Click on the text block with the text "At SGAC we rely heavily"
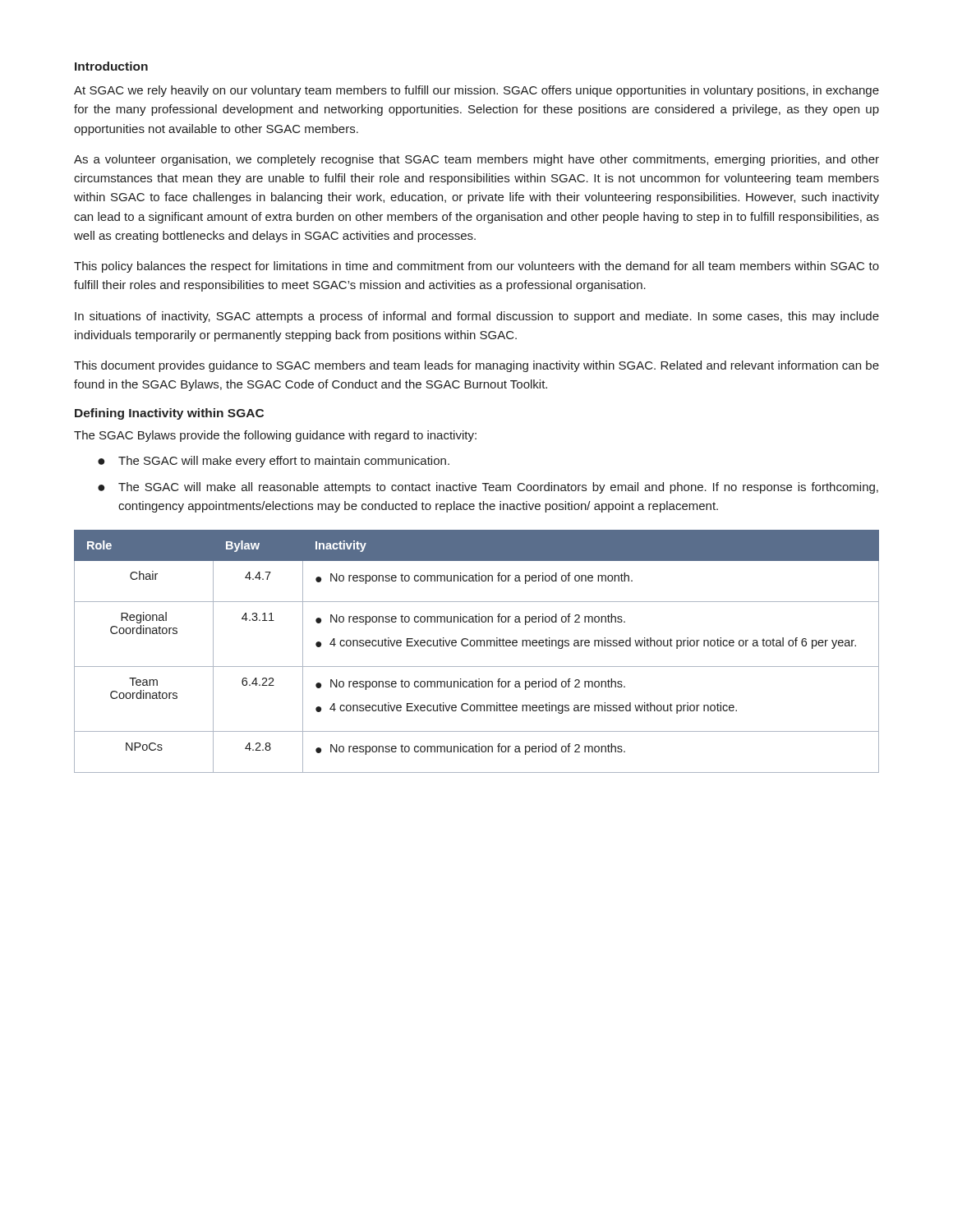Screen dimensions: 1232x953 coord(476,109)
